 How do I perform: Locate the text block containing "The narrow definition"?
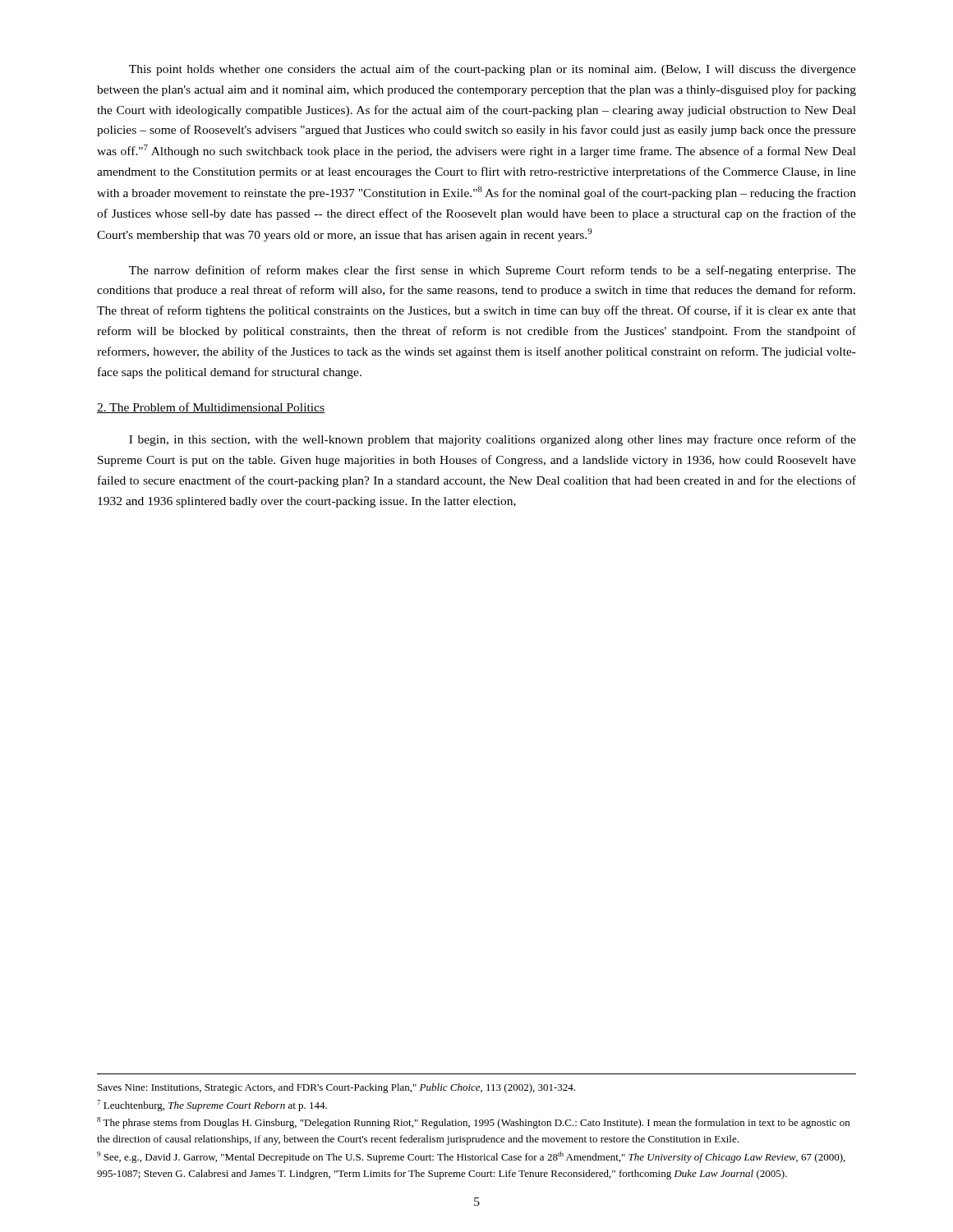click(476, 321)
